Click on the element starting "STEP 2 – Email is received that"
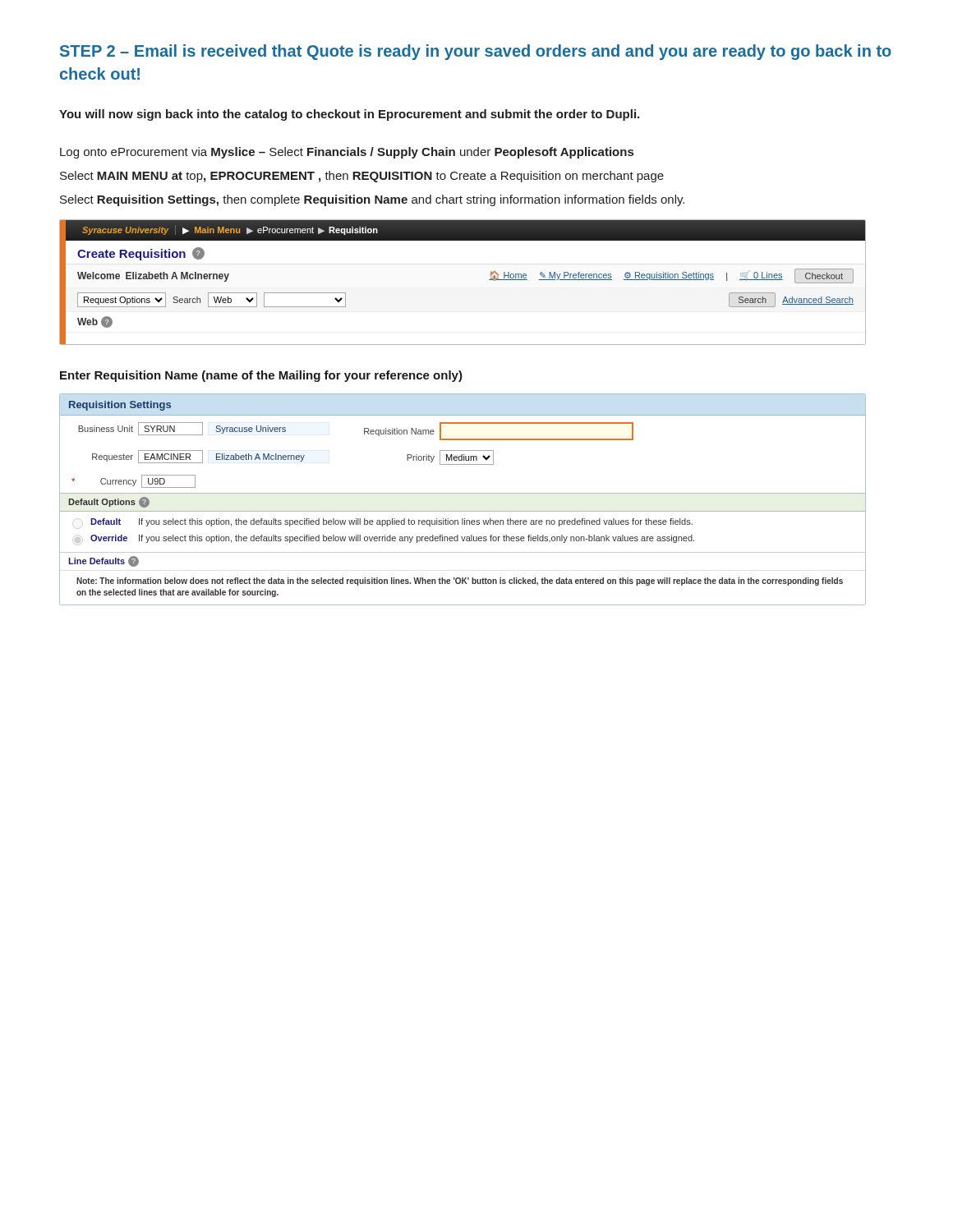 point(476,62)
